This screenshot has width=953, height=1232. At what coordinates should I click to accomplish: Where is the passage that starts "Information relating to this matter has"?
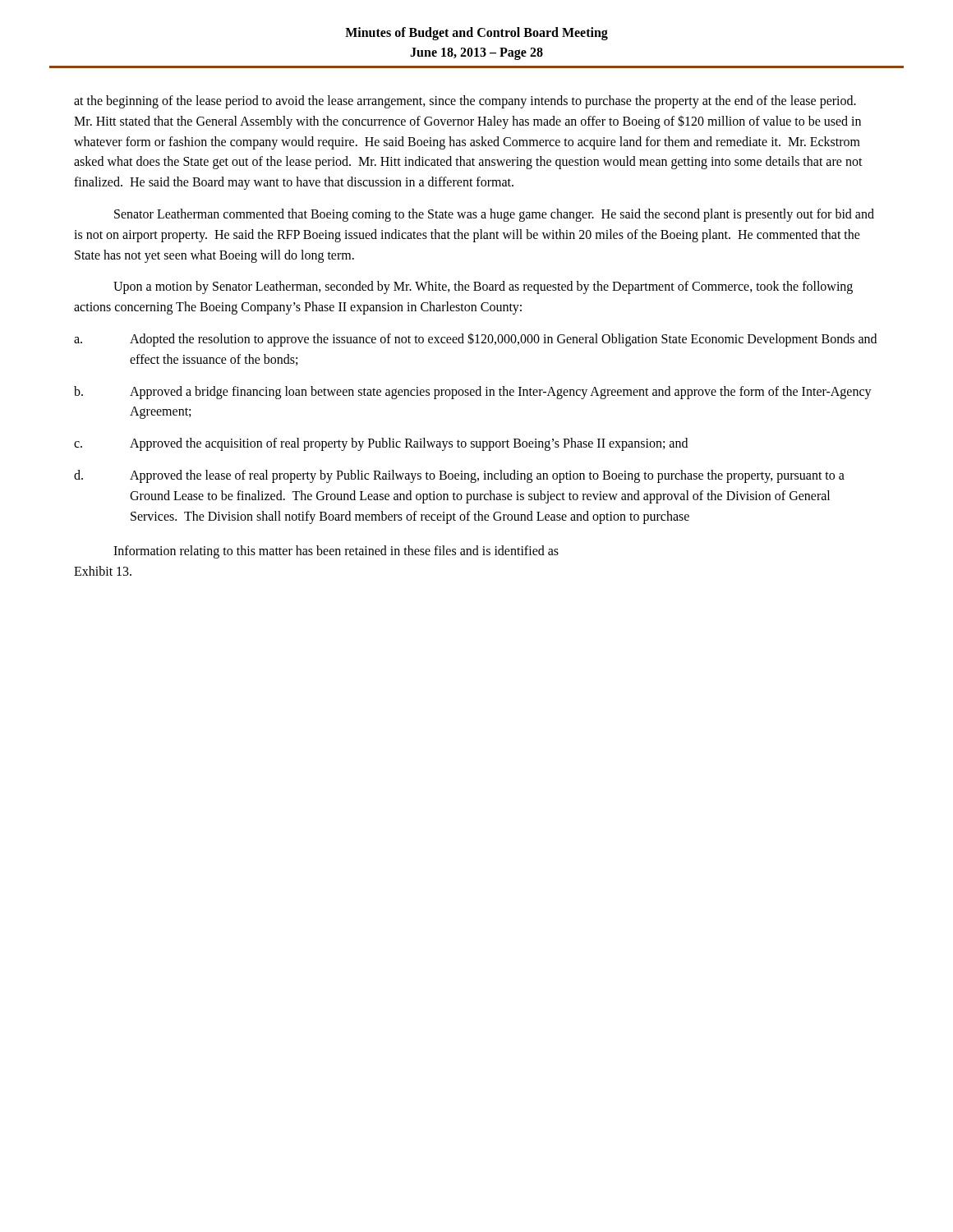336,551
